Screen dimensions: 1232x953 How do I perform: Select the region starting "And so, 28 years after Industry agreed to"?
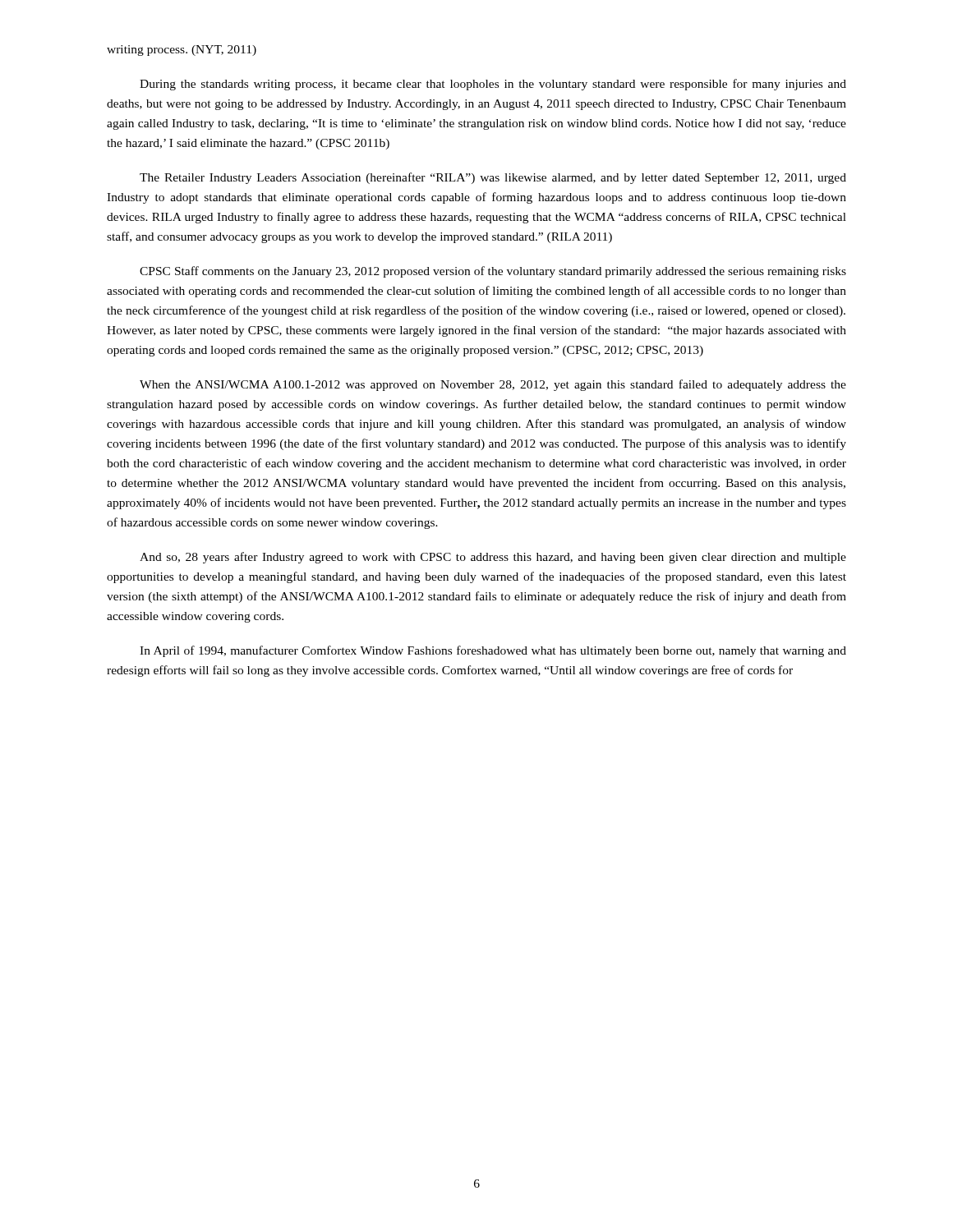click(476, 587)
